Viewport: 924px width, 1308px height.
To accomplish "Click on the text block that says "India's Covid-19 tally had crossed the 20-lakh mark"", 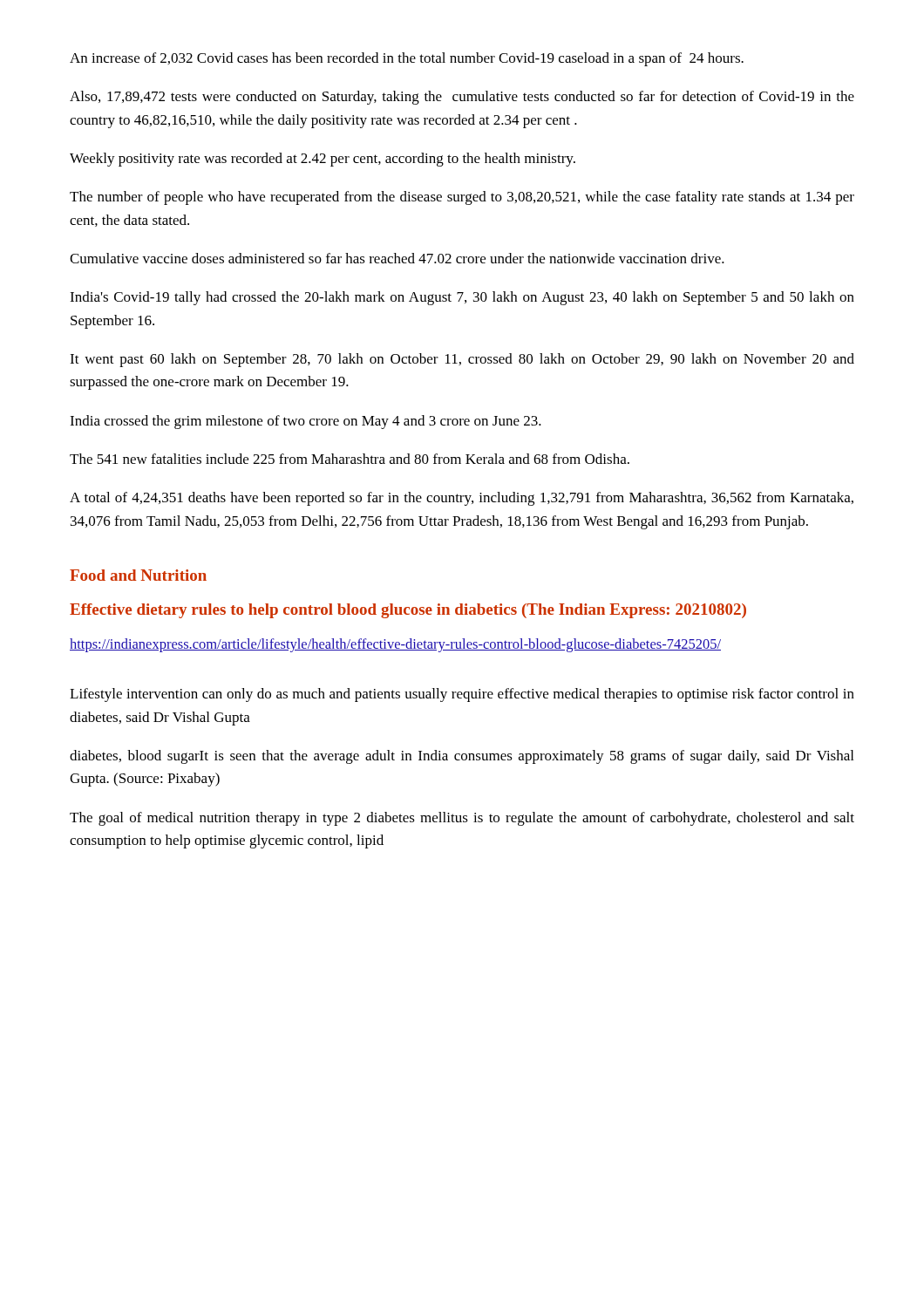I will [x=462, y=309].
